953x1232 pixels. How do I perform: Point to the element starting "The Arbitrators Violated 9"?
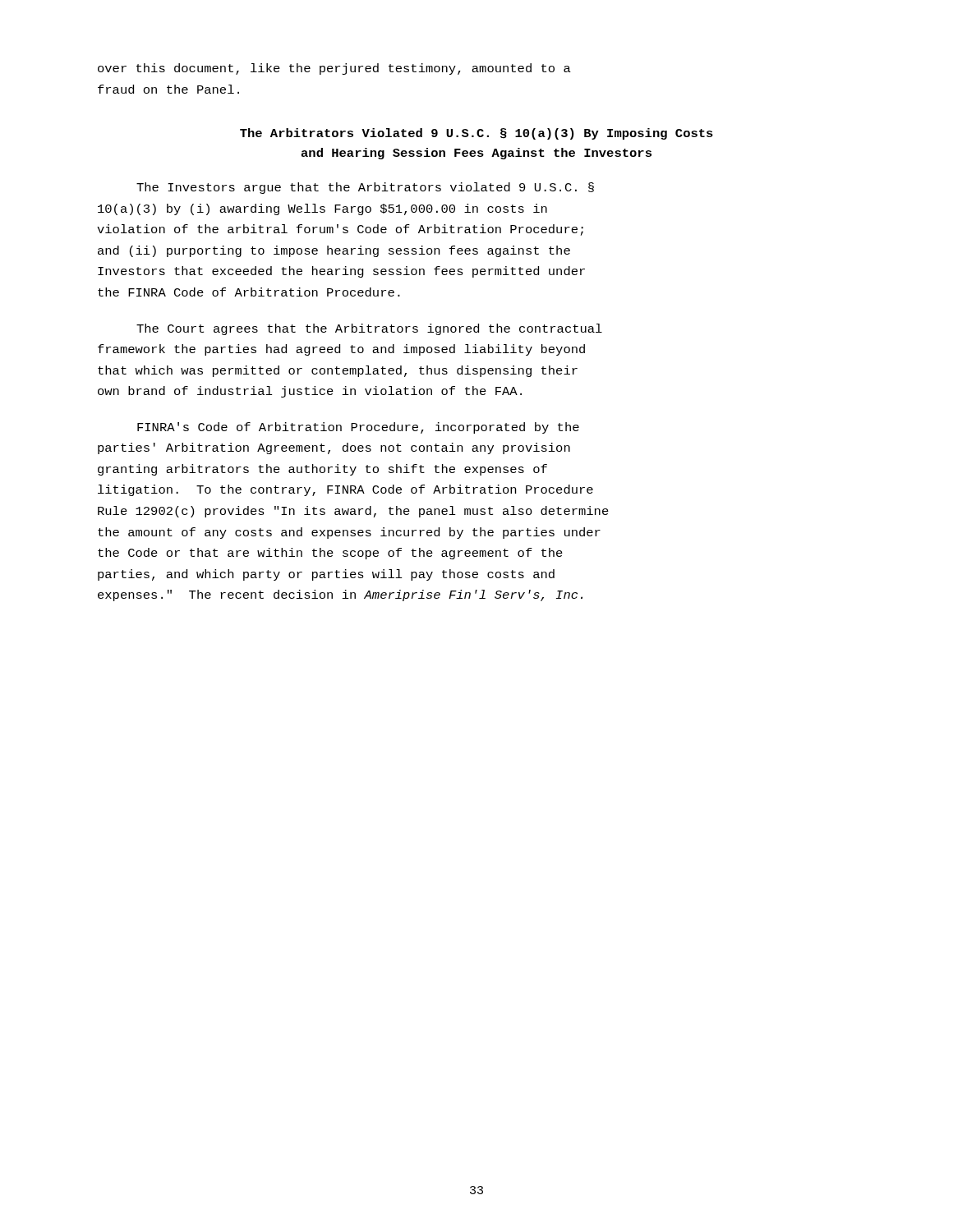point(476,144)
